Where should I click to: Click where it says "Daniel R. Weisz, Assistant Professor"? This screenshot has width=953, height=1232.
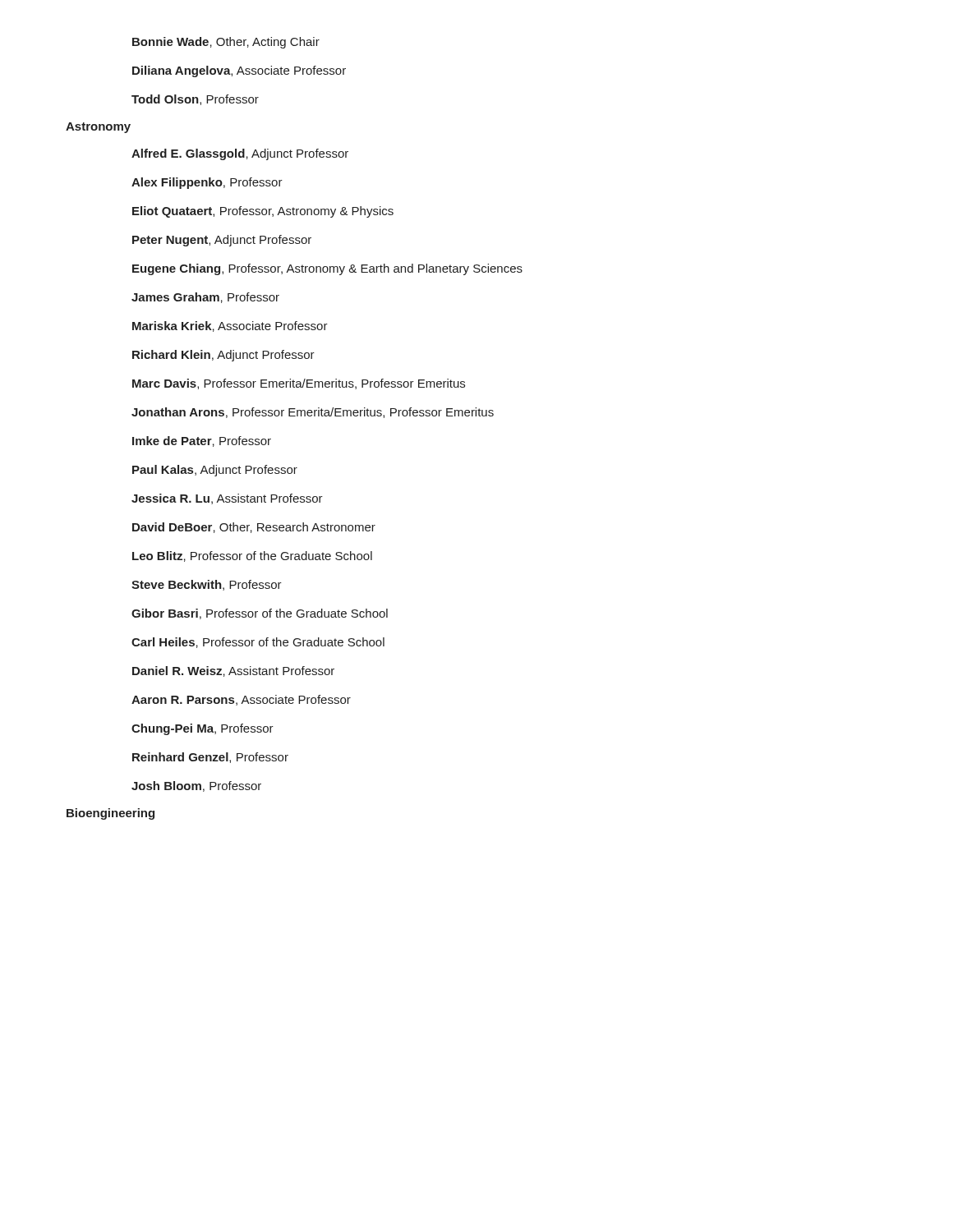tap(233, 671)
